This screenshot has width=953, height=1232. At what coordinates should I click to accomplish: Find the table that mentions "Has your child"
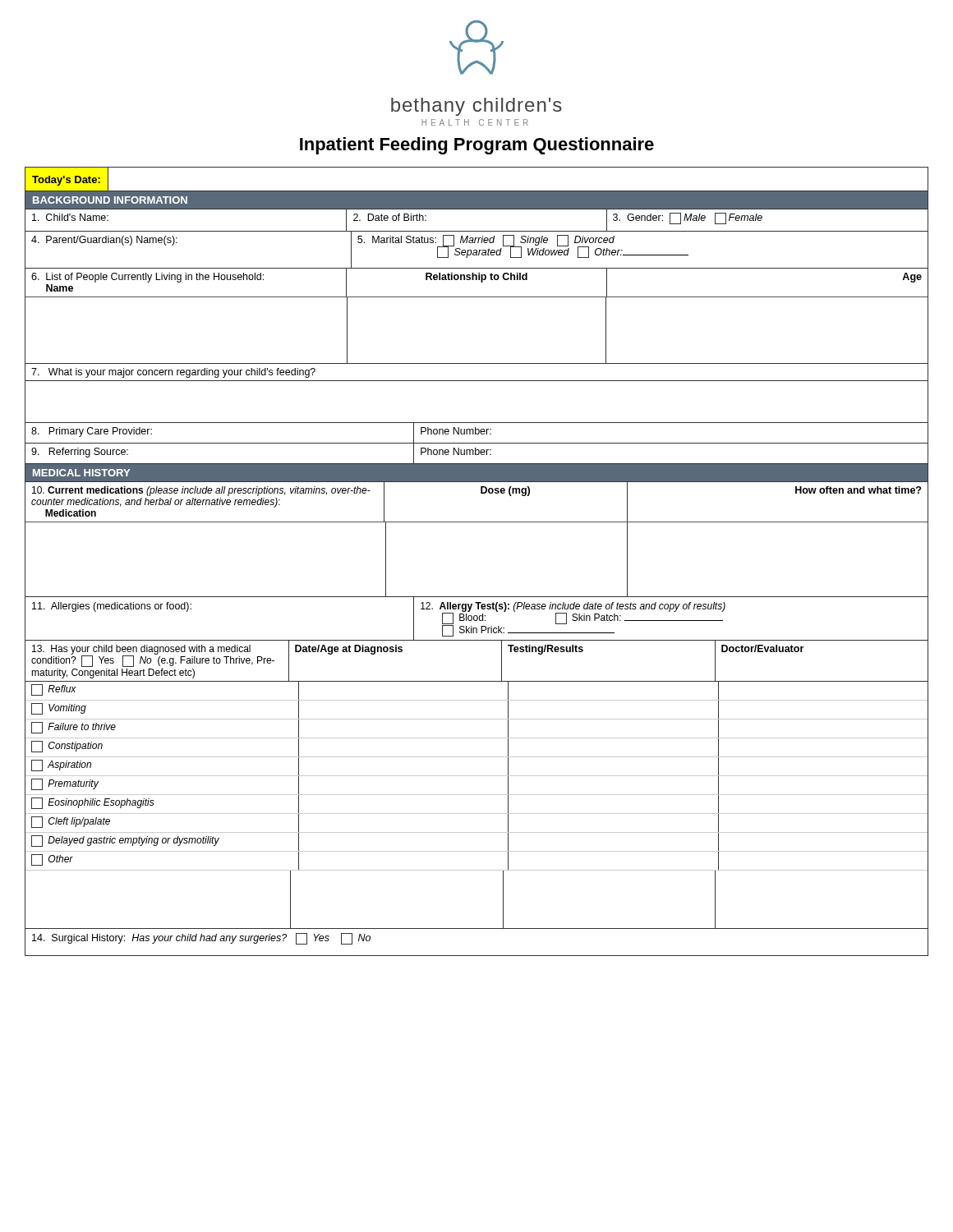pos(476,785)
